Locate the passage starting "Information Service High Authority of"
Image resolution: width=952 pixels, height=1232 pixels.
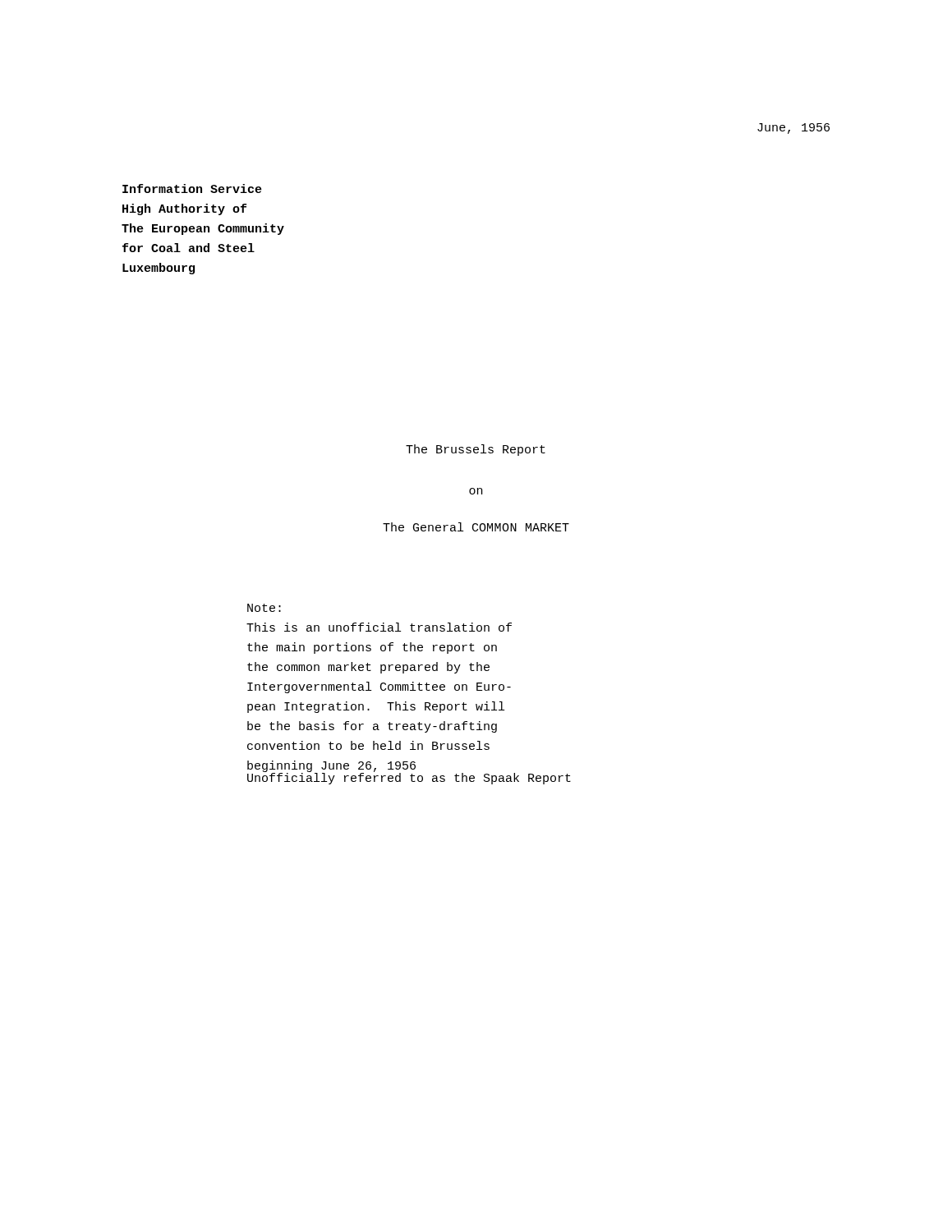point(203,230)
